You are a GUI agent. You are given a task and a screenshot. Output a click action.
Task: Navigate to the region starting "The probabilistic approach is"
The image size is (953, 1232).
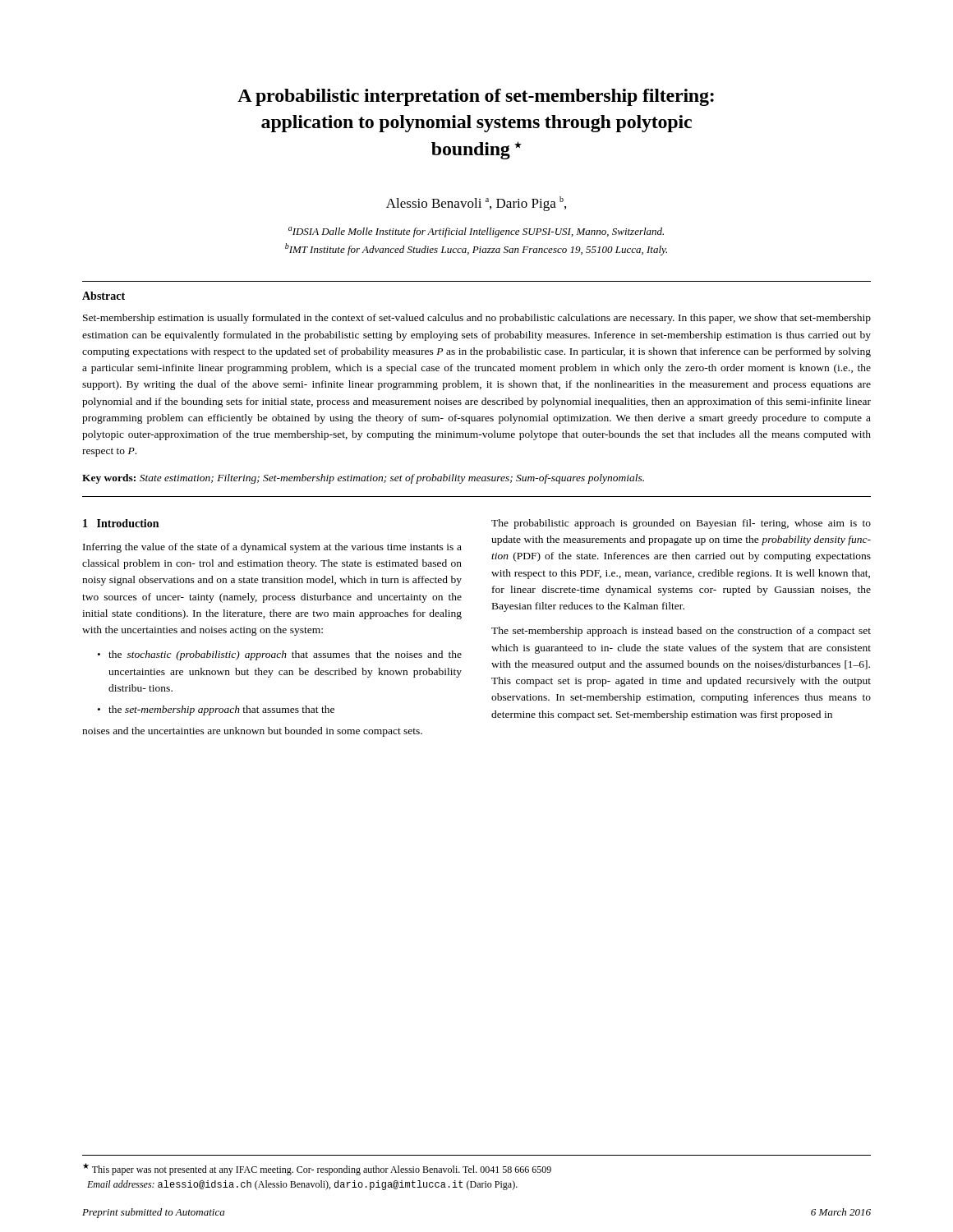click(681, 564)
